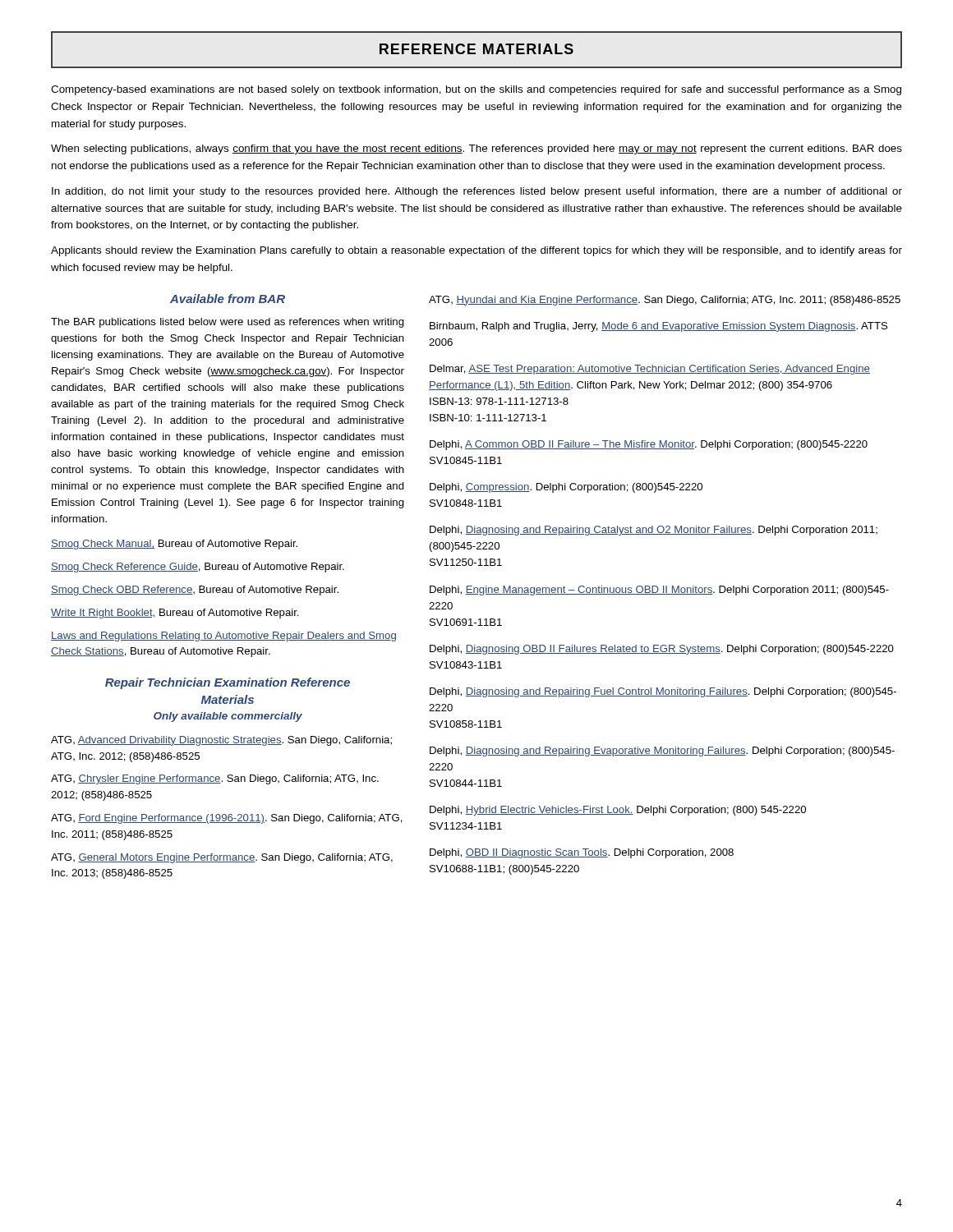Find the passage starting "Delphi, Diagnosing and Repairing Evaporative Monitoring Failures."
The width and height of the screenshot is (953, 1232).
pyautogui.click(x=662, y=752)
